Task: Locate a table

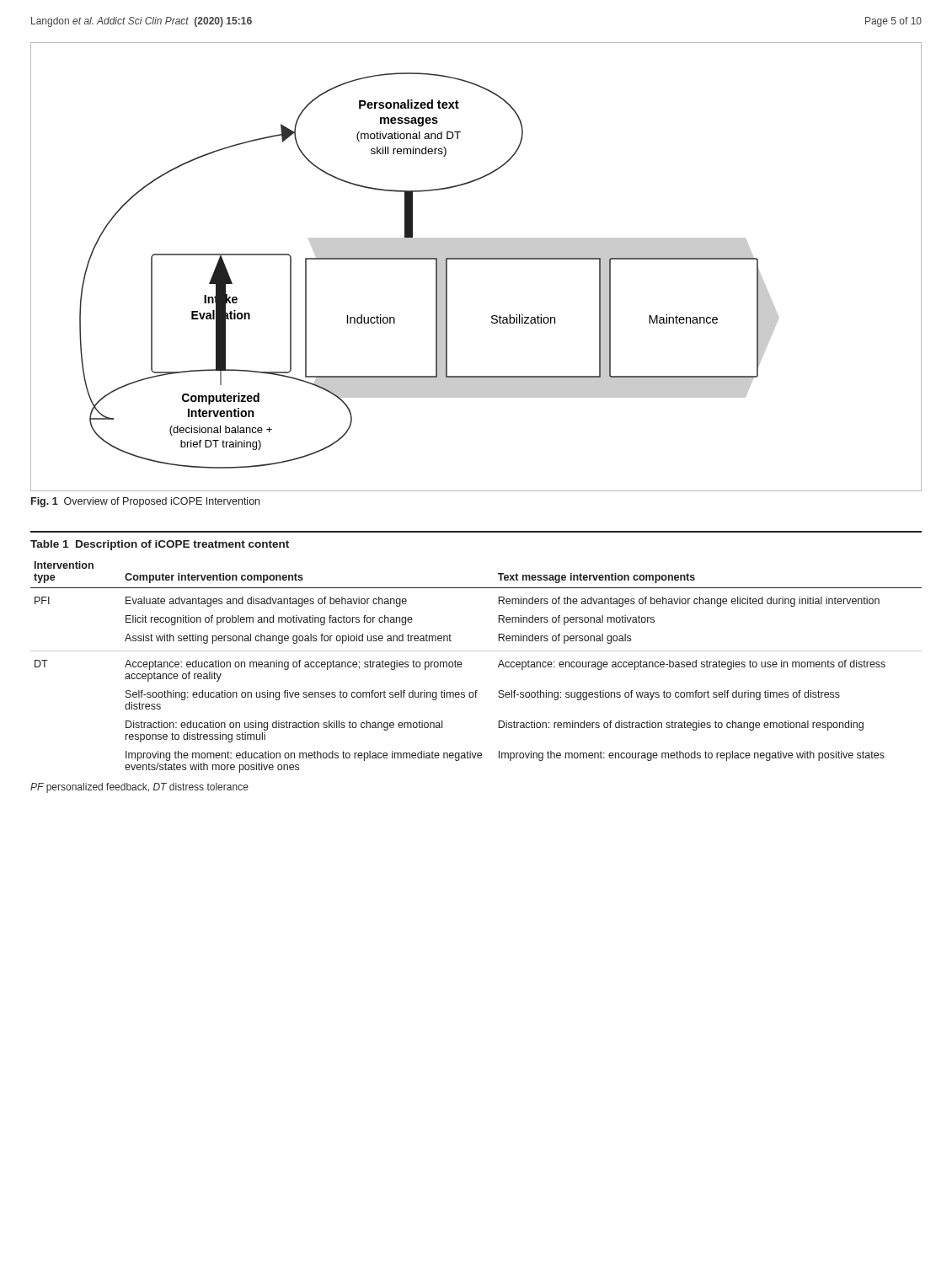Action: click(x=476, y=653)
